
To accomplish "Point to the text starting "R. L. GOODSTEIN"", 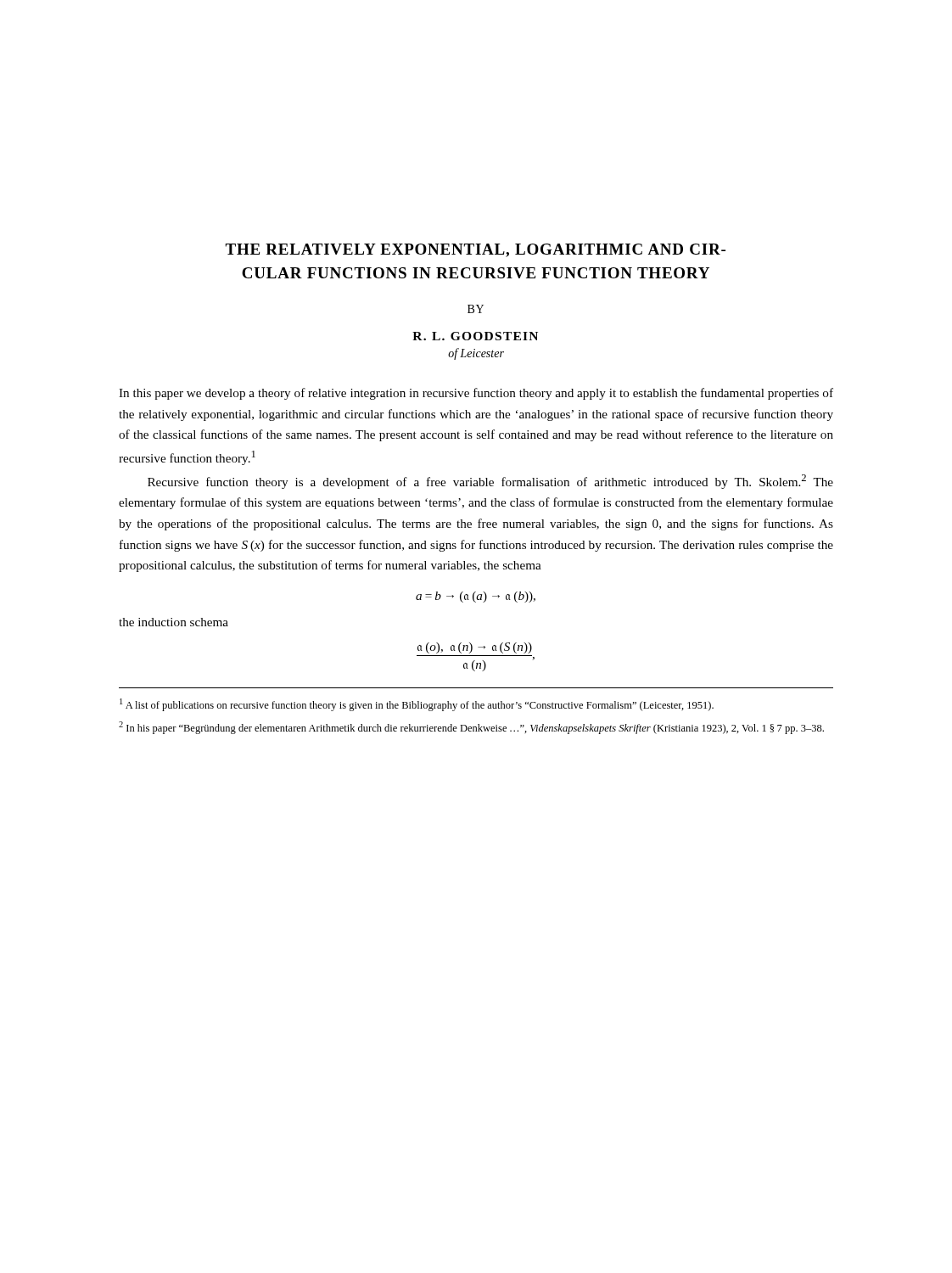I will point(476,336).
